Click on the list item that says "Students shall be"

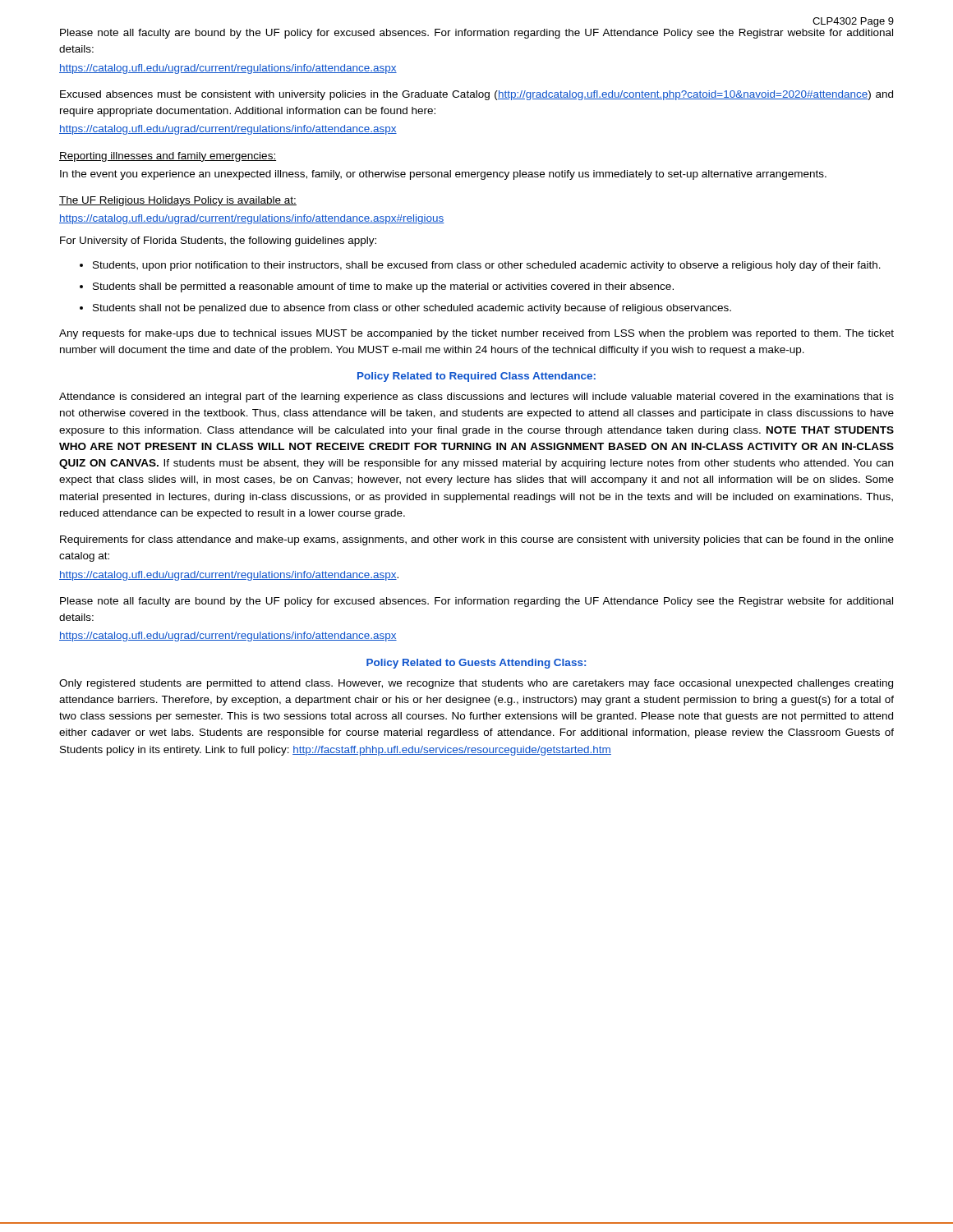383,286
